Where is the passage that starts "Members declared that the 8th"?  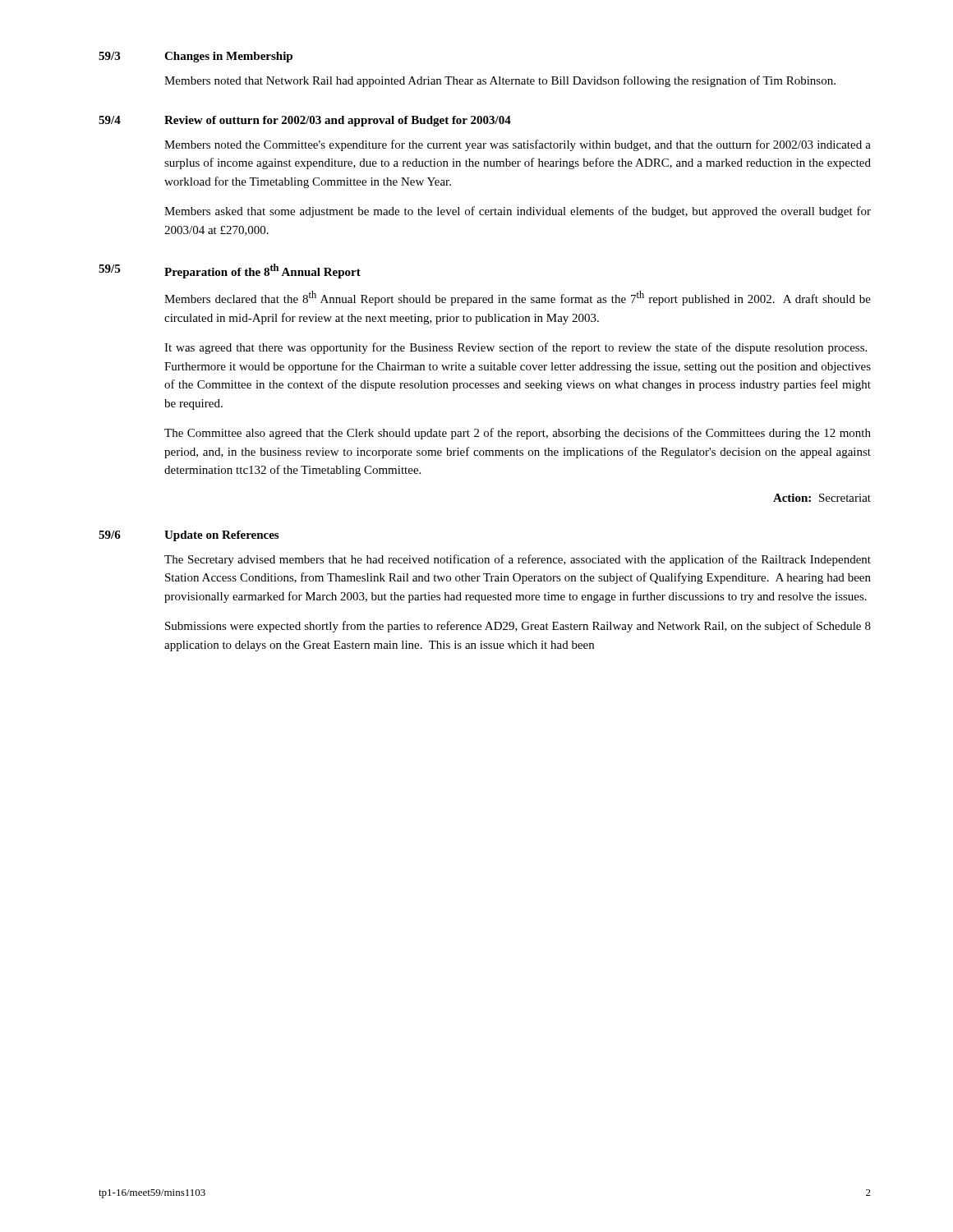[x=518, y=307]
